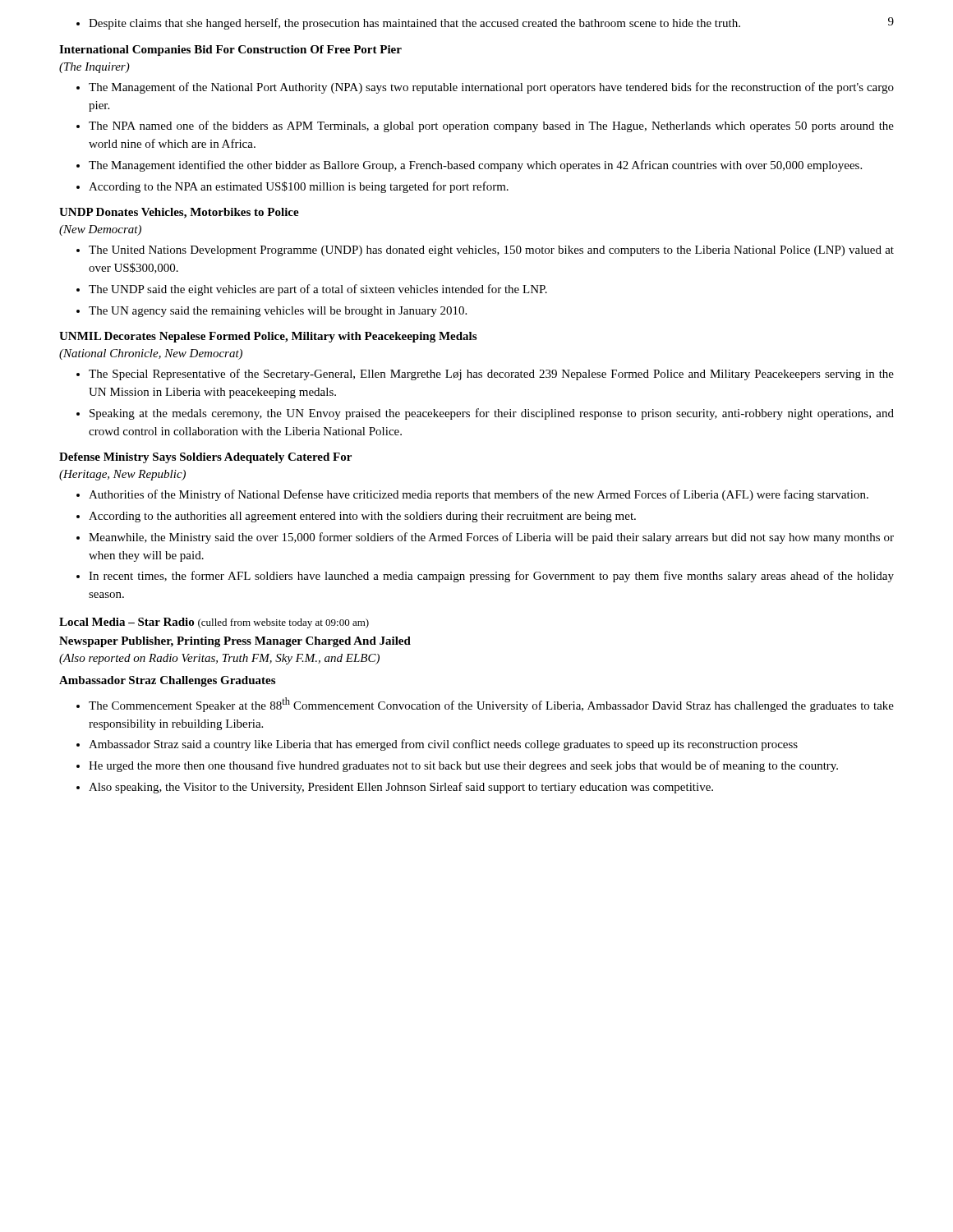953x1232 pixels.
Task: Click the section header that begins "International Companies Bid For Construction"
Action: coord(230,49)
